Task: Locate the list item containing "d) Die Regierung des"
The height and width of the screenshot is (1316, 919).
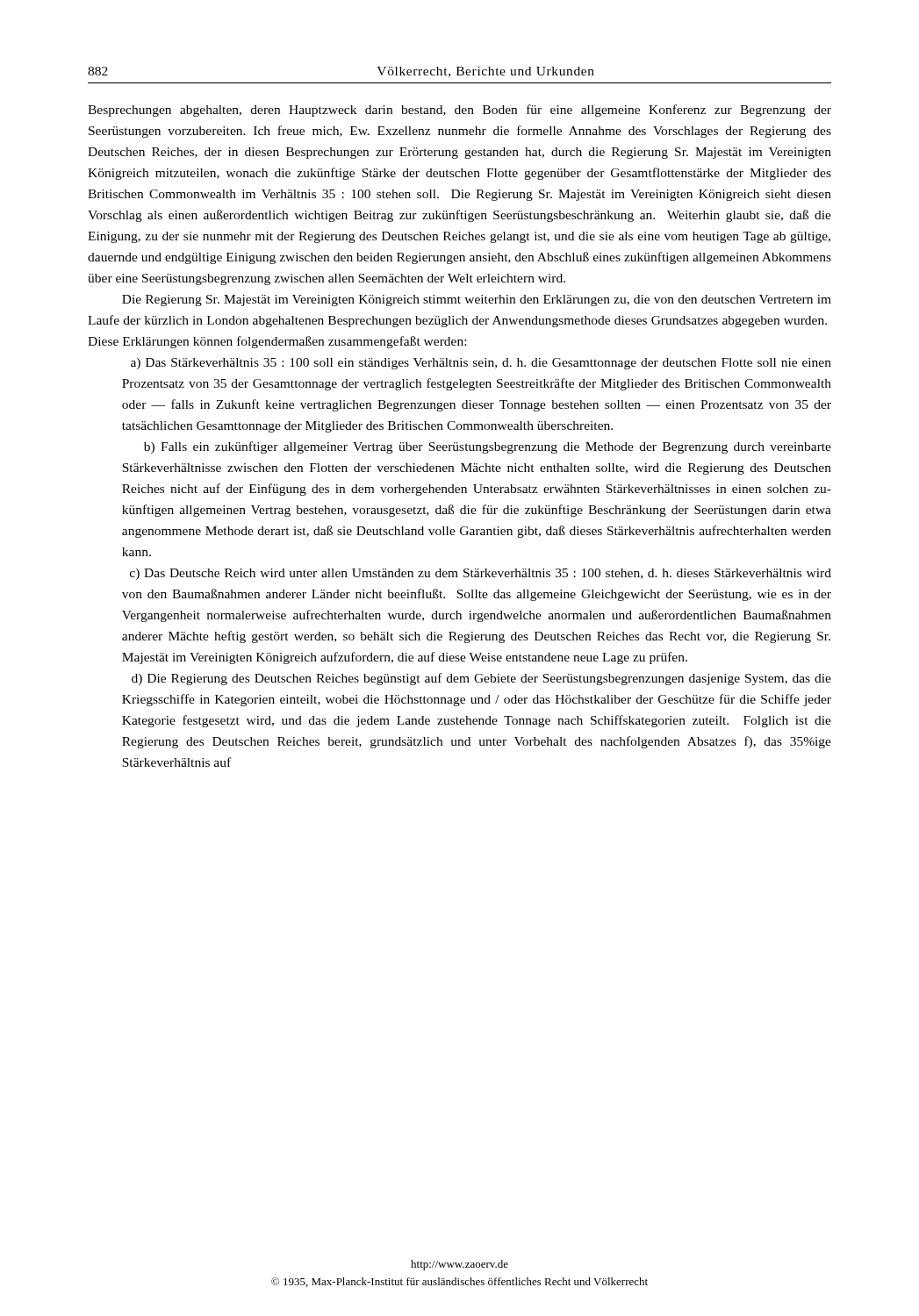Action: coord(460,721)
